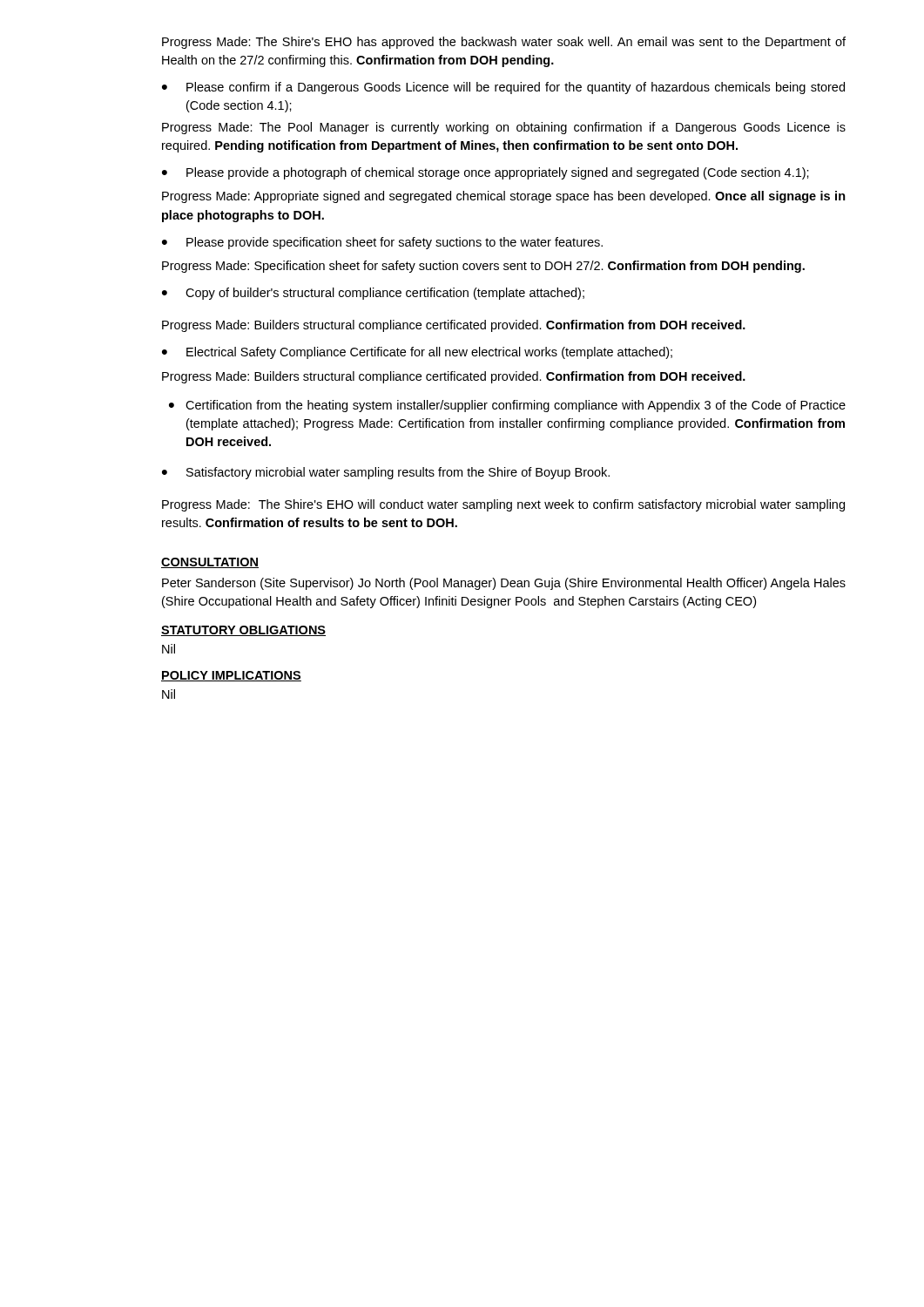Click on the text block that reads "Progress Made: Specification sheet for safety suction"
924x1307 pixels.
[483, 266]
